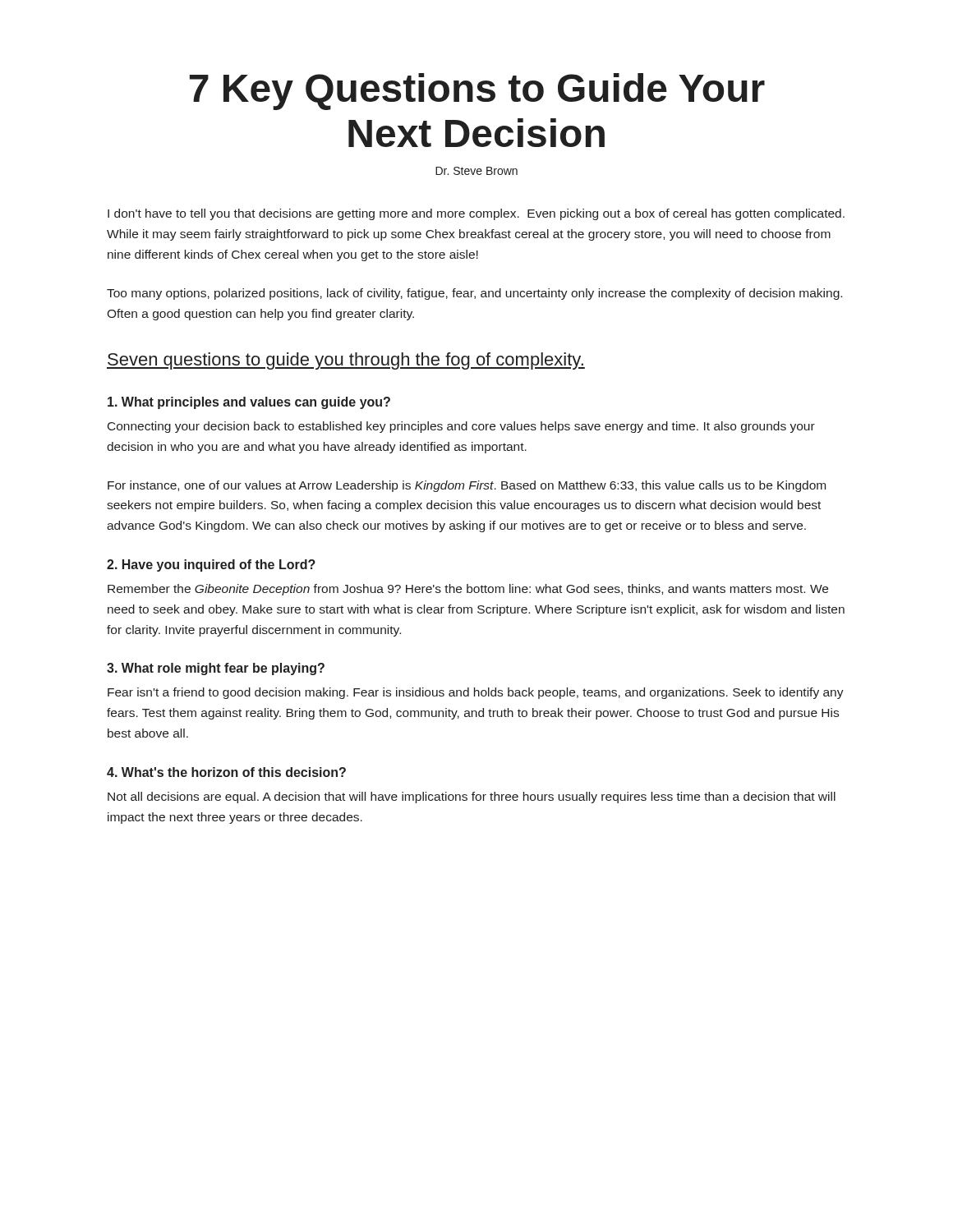Point to the block beginning "Not all decisions"

coord(471,806)
